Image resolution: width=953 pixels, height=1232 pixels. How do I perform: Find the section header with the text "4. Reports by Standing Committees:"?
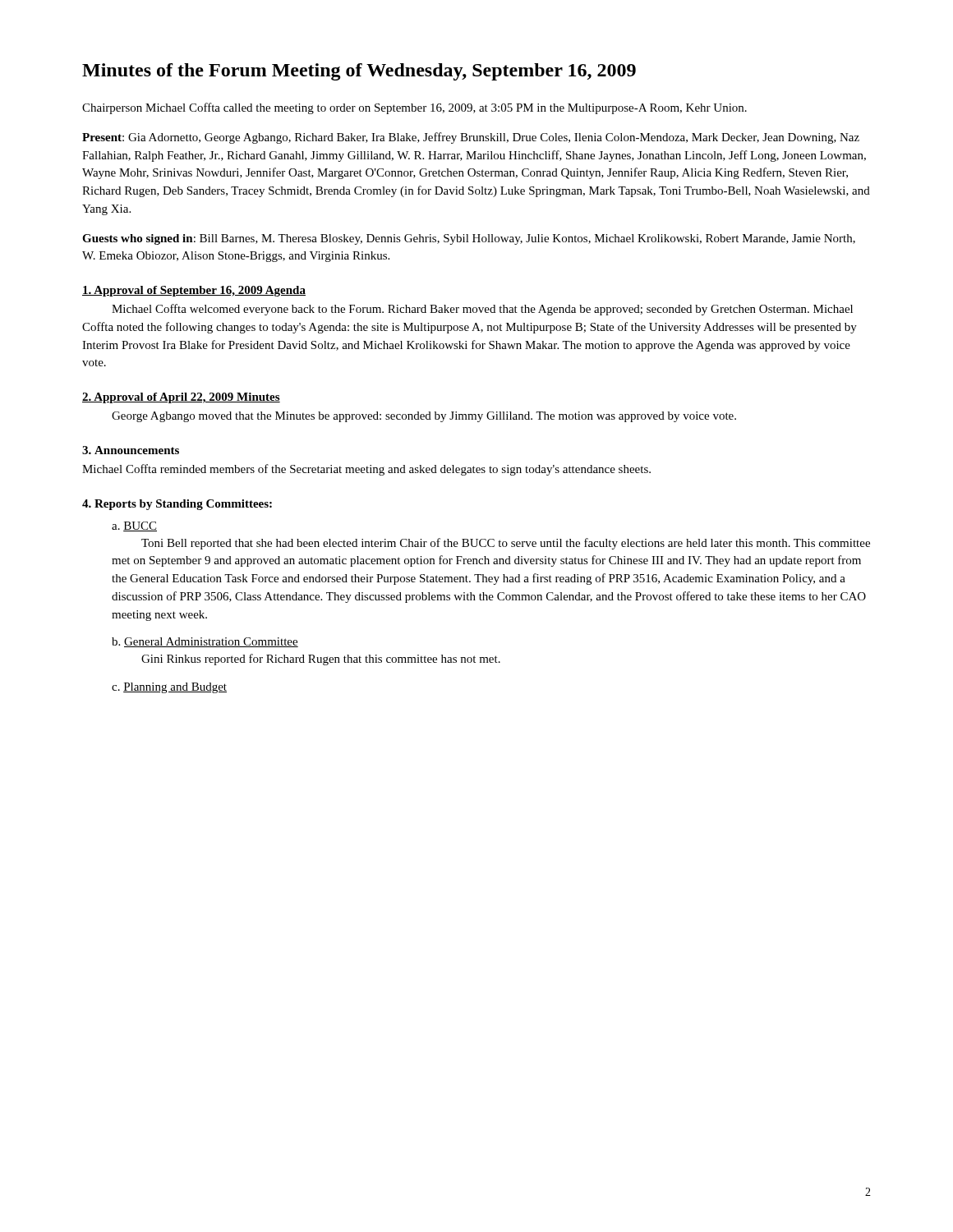(x=177, y=503)
